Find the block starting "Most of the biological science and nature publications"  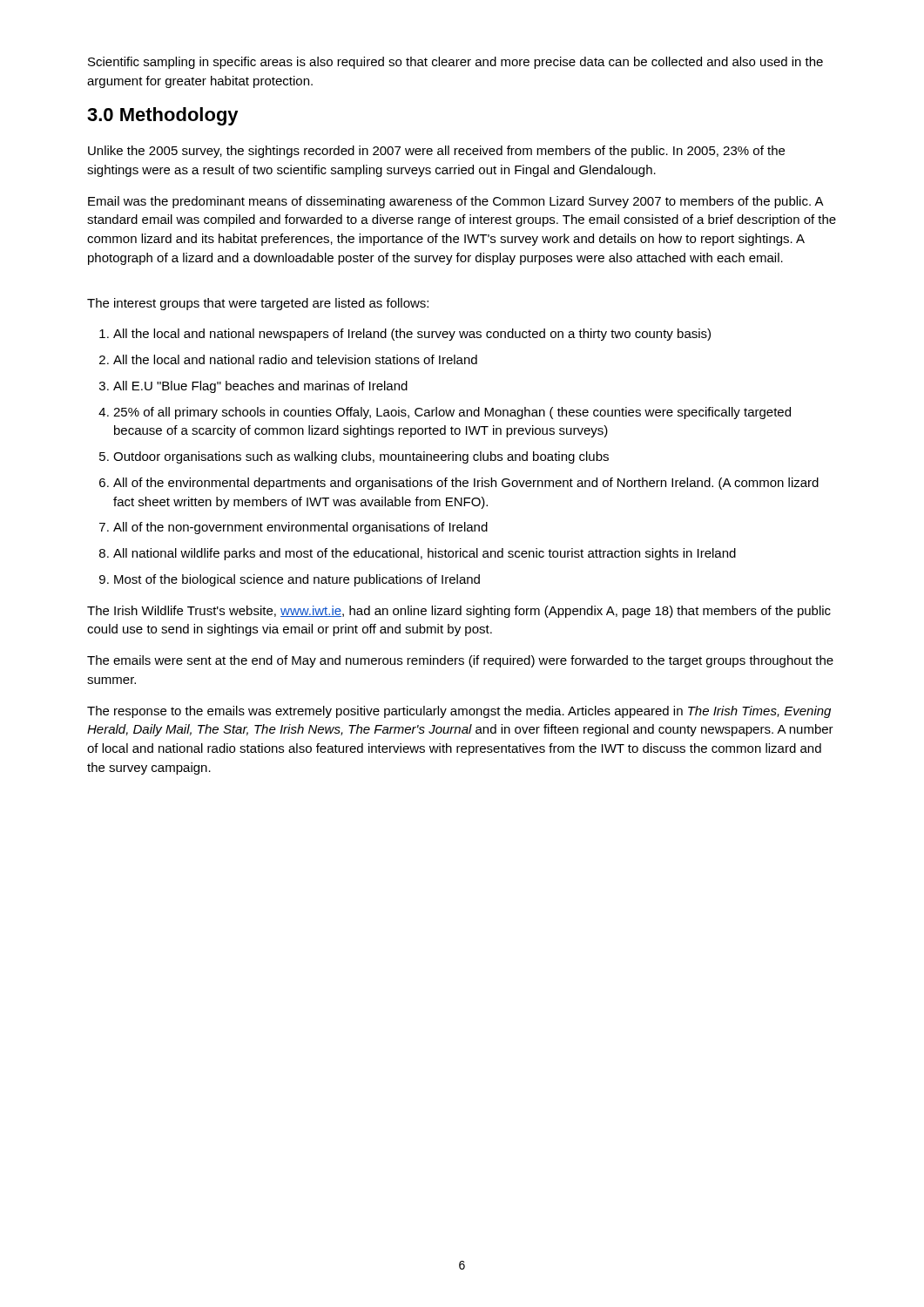(297, 579)
